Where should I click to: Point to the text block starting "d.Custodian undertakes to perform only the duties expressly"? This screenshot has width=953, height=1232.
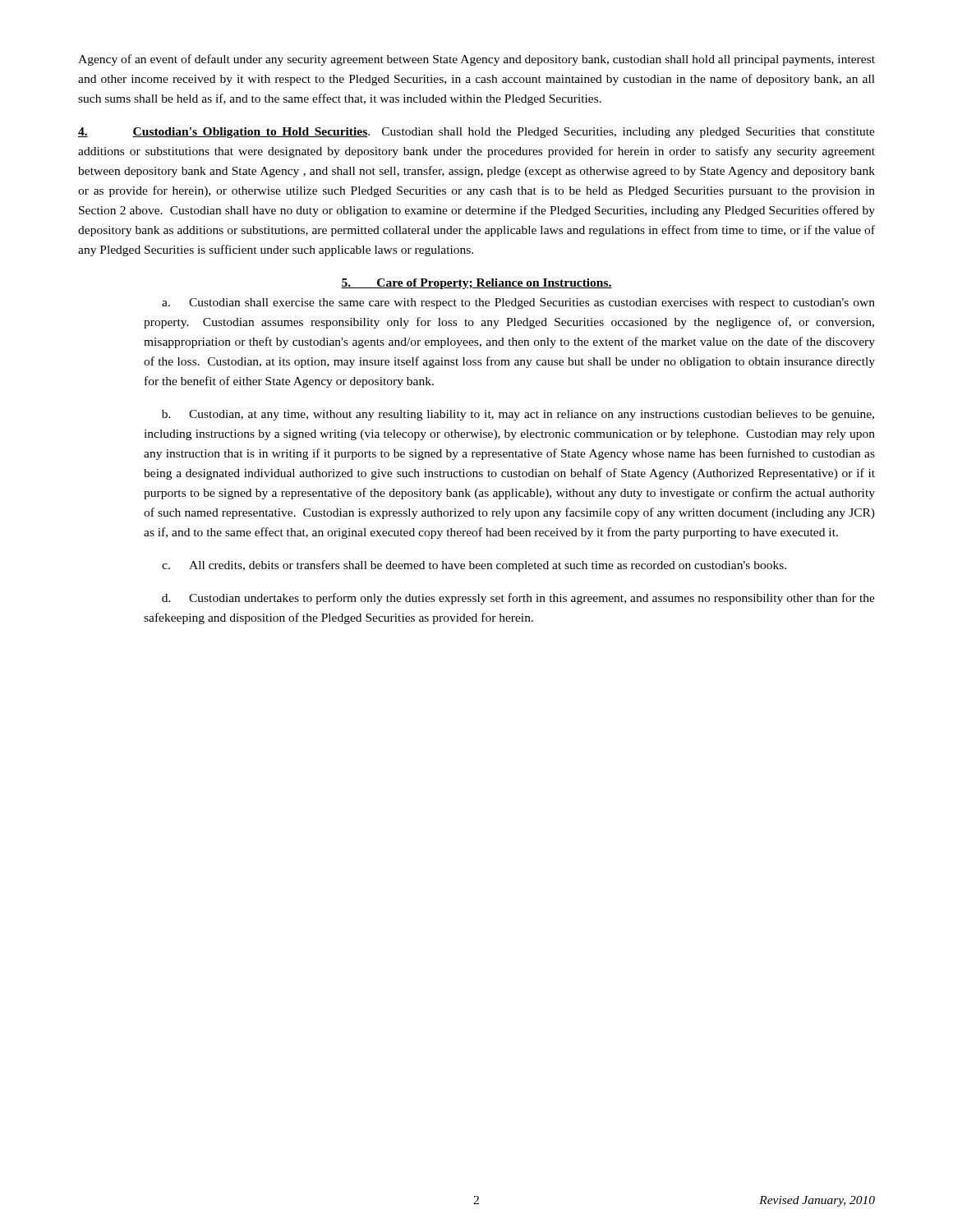click(x=476, y=608)
